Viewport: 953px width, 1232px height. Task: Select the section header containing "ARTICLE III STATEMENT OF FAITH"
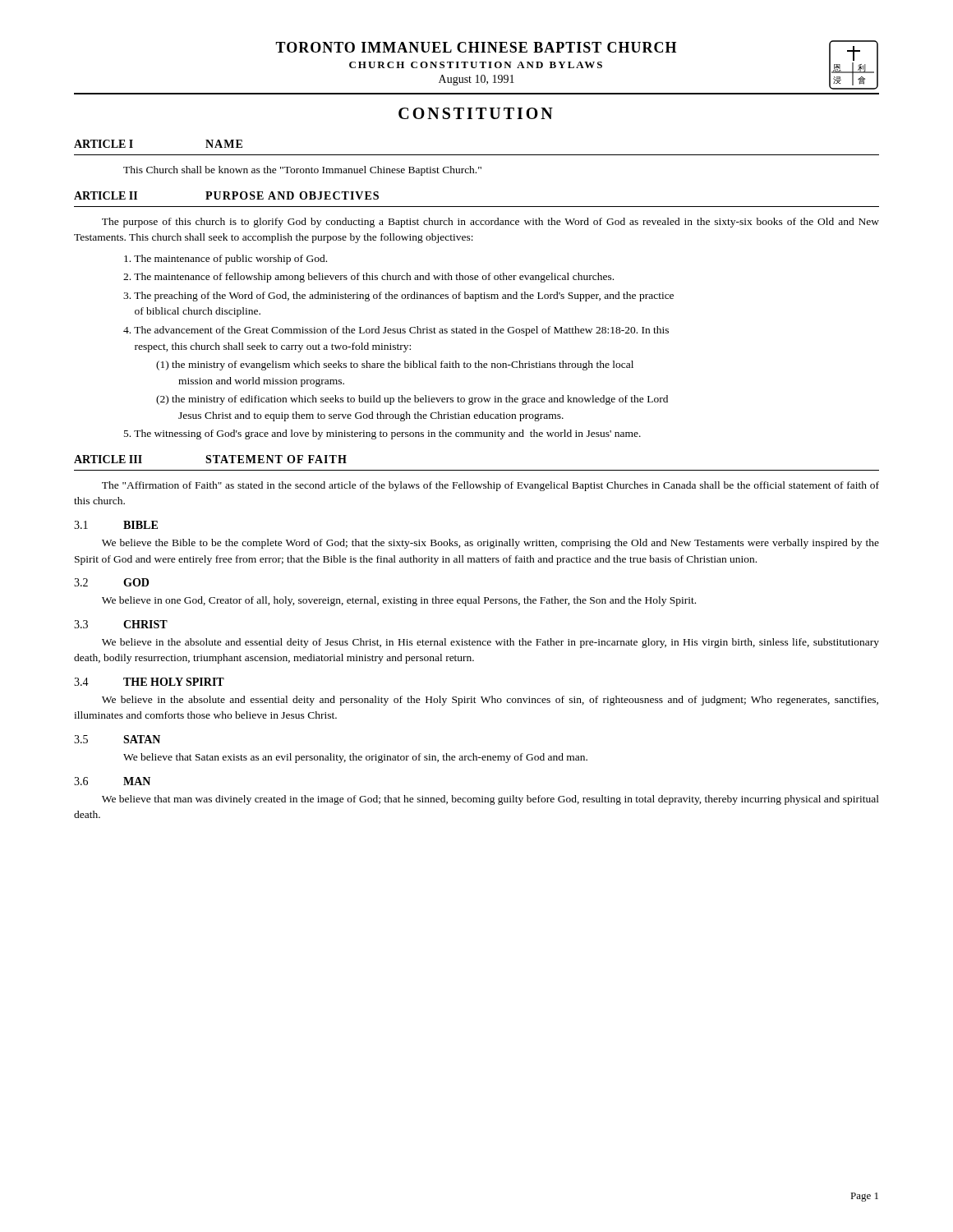point(211,460)
